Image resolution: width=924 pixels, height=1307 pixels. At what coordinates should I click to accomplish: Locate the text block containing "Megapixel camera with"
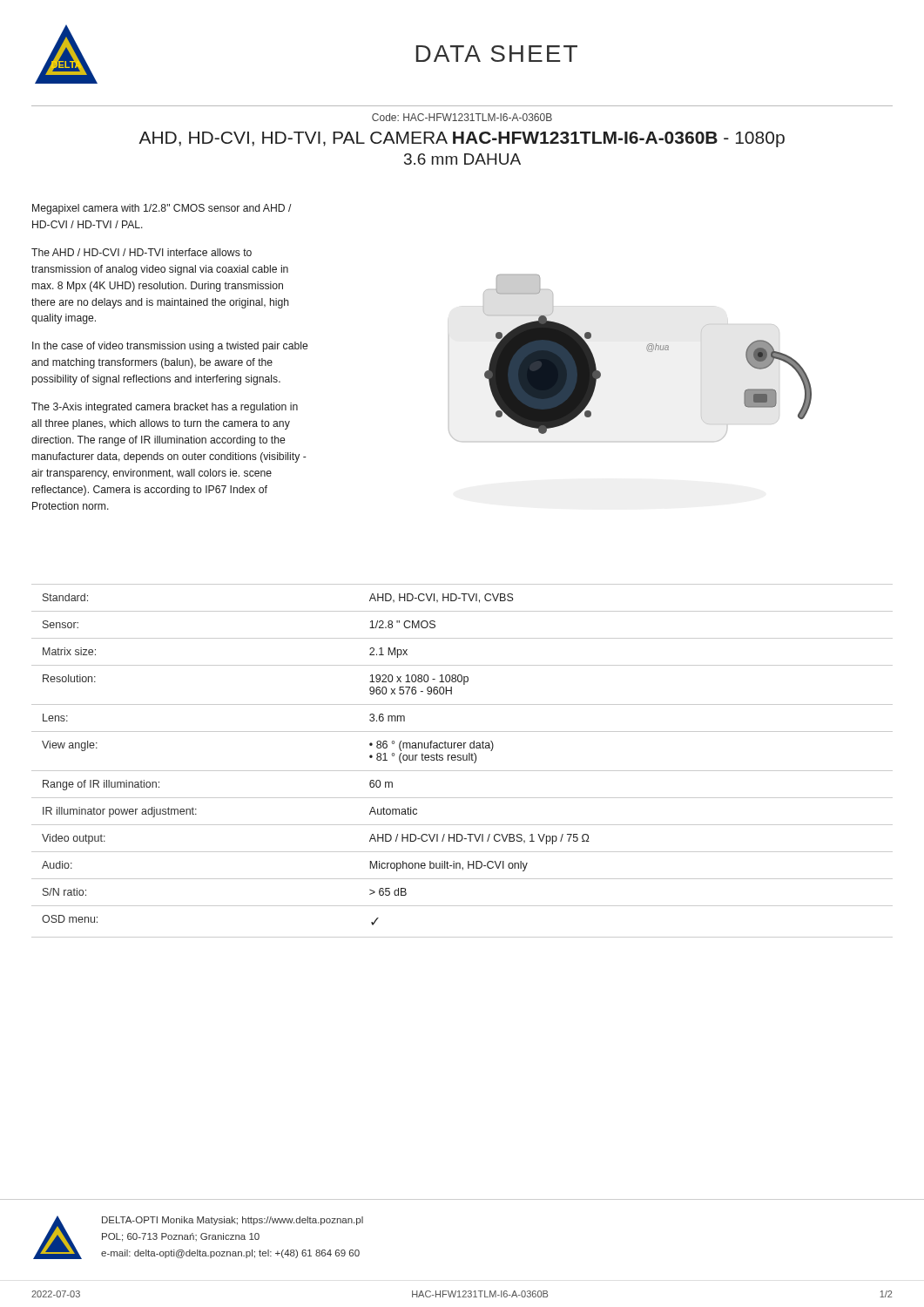click(161, 217)
